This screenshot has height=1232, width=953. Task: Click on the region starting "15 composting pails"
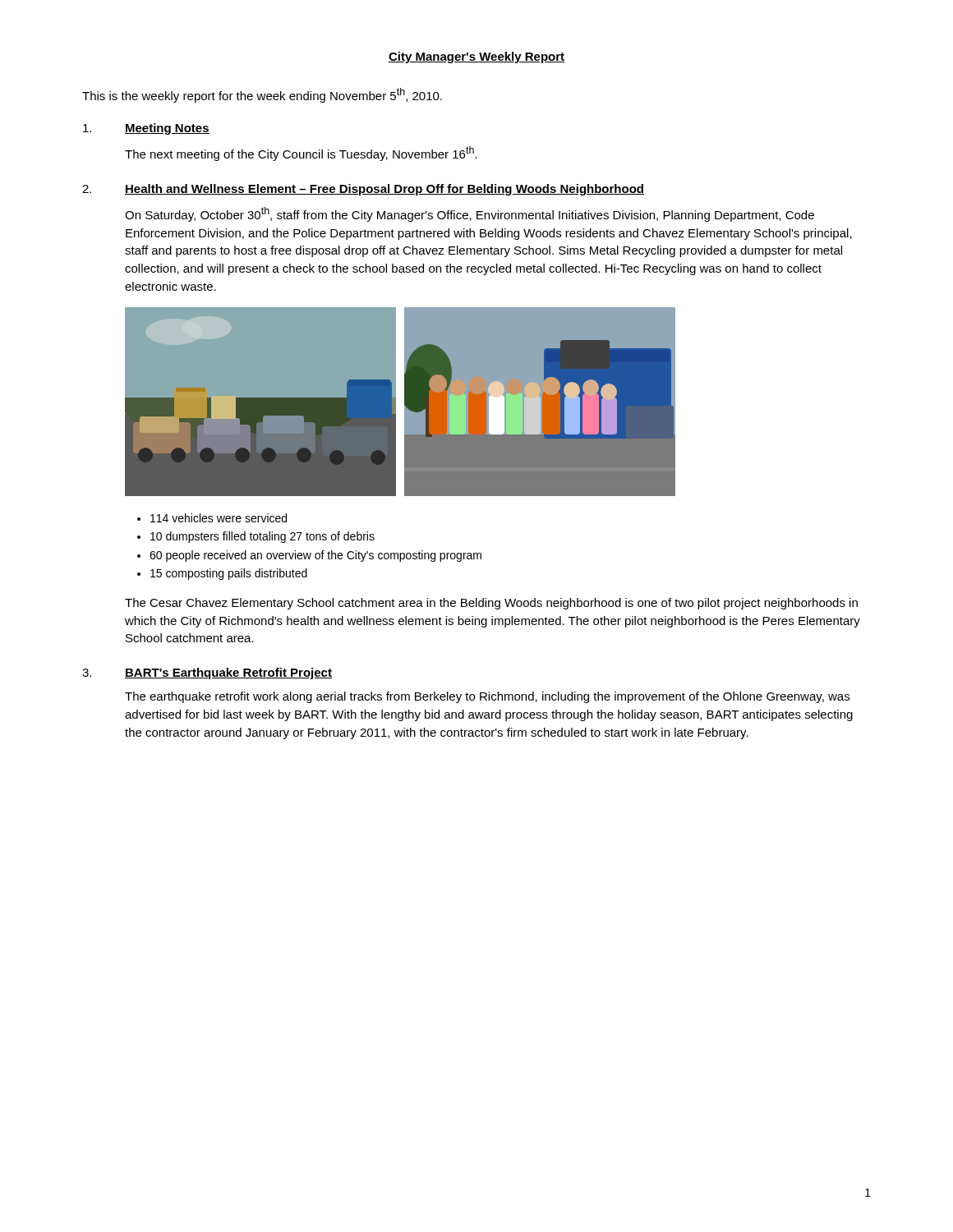(228, 574)
